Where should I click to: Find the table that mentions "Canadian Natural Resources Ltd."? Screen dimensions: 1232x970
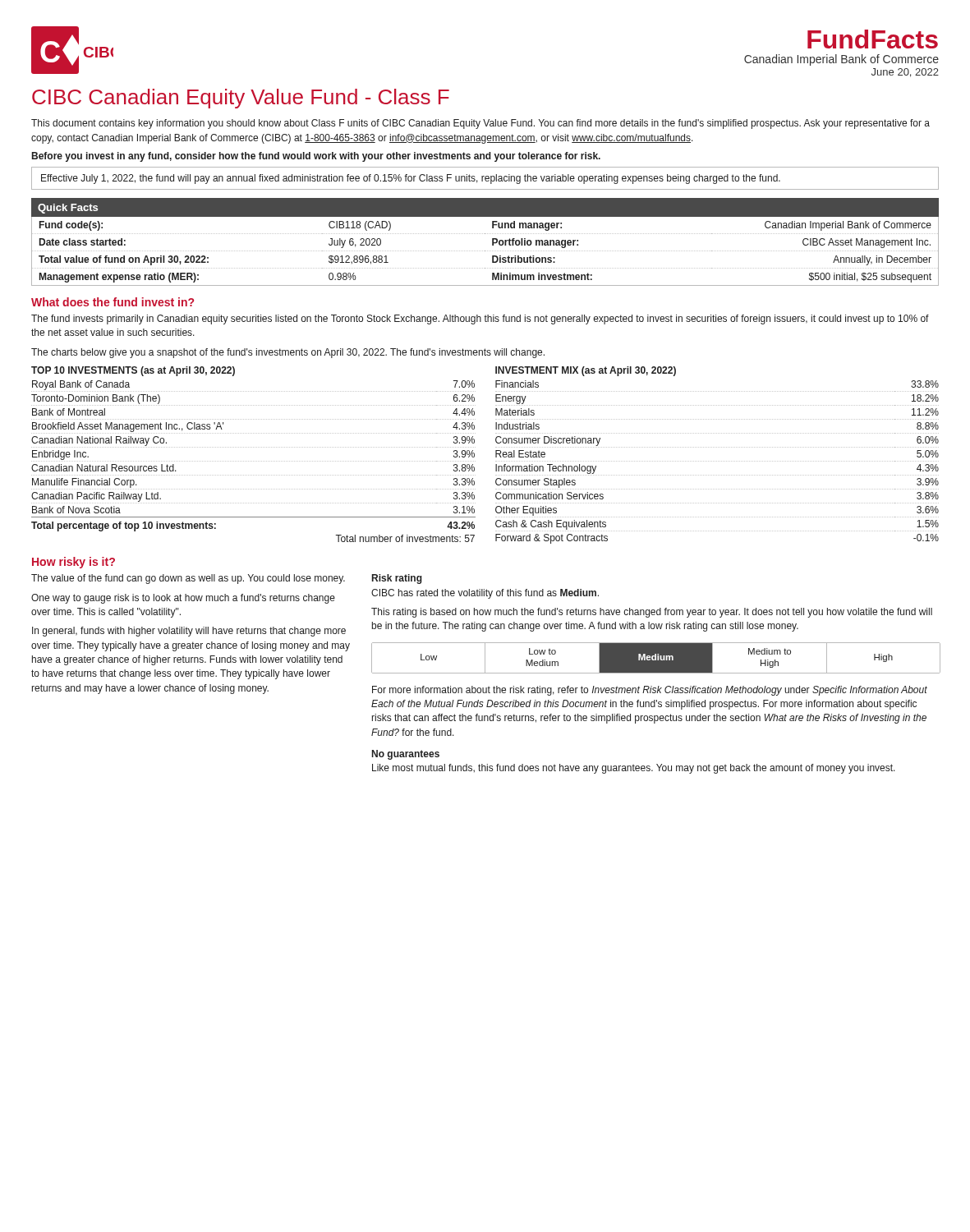pos(253,455)
